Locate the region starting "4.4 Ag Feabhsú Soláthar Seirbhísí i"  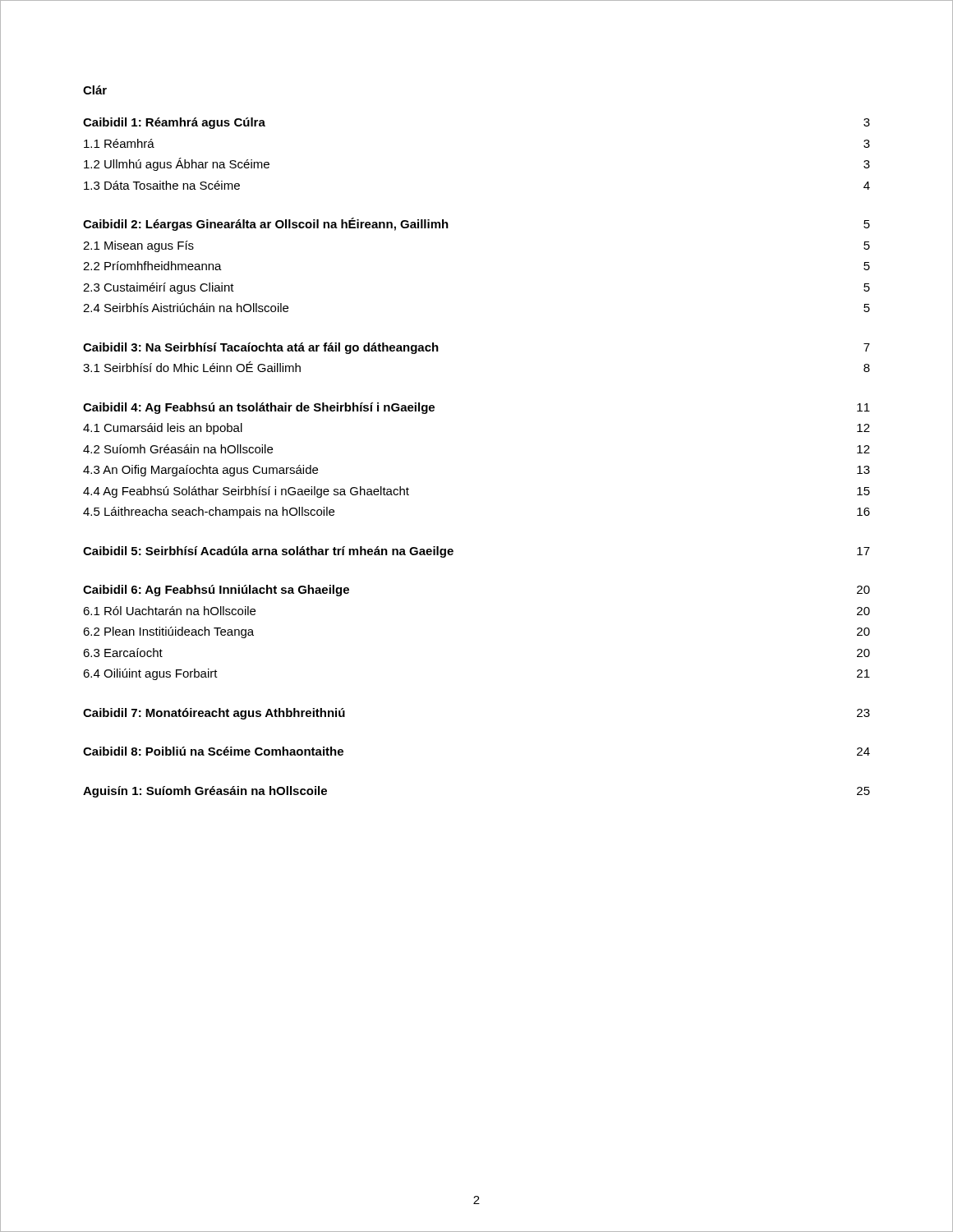[246, 492]
